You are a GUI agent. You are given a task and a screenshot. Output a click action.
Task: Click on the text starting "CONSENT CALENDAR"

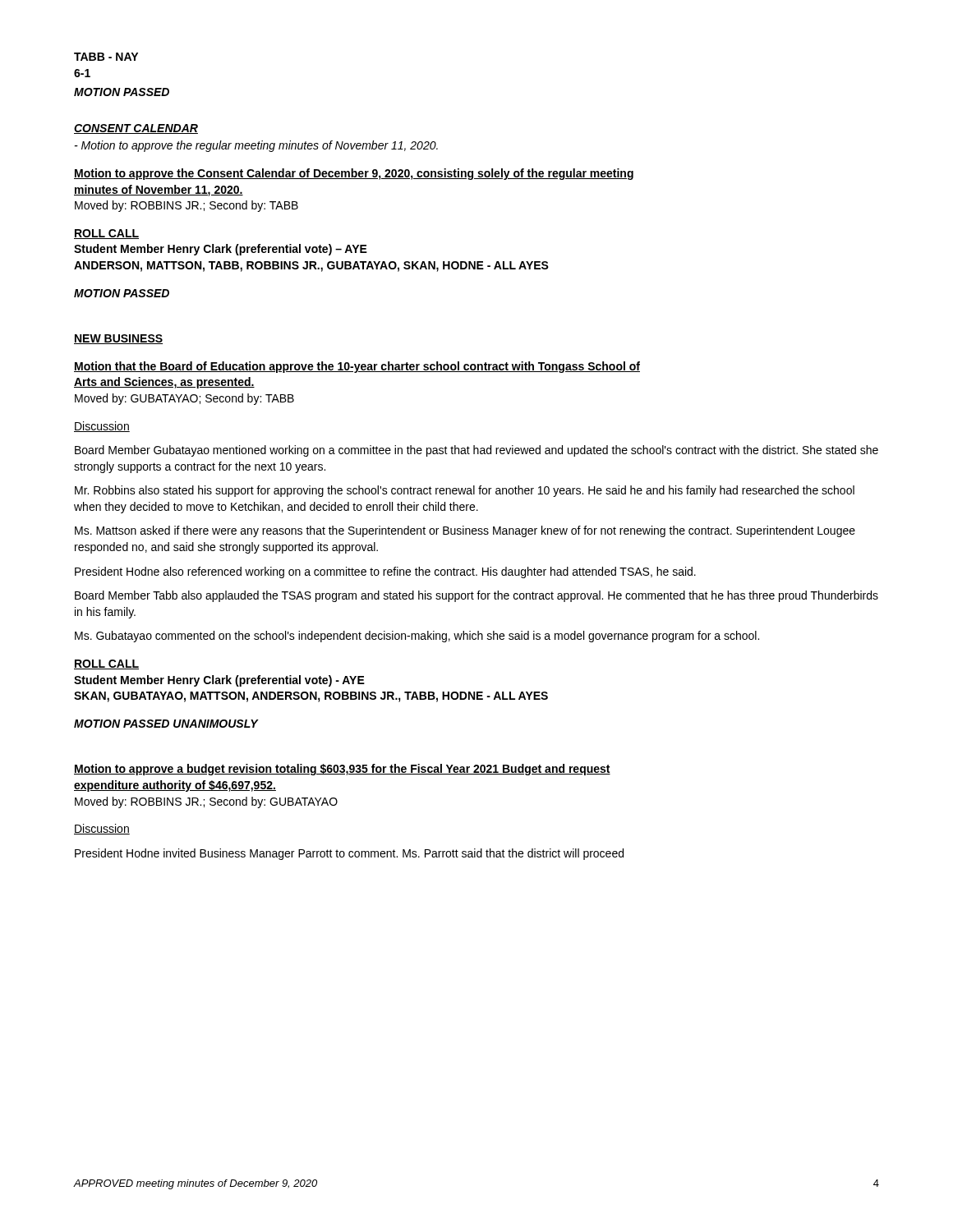tap(136, 129)
